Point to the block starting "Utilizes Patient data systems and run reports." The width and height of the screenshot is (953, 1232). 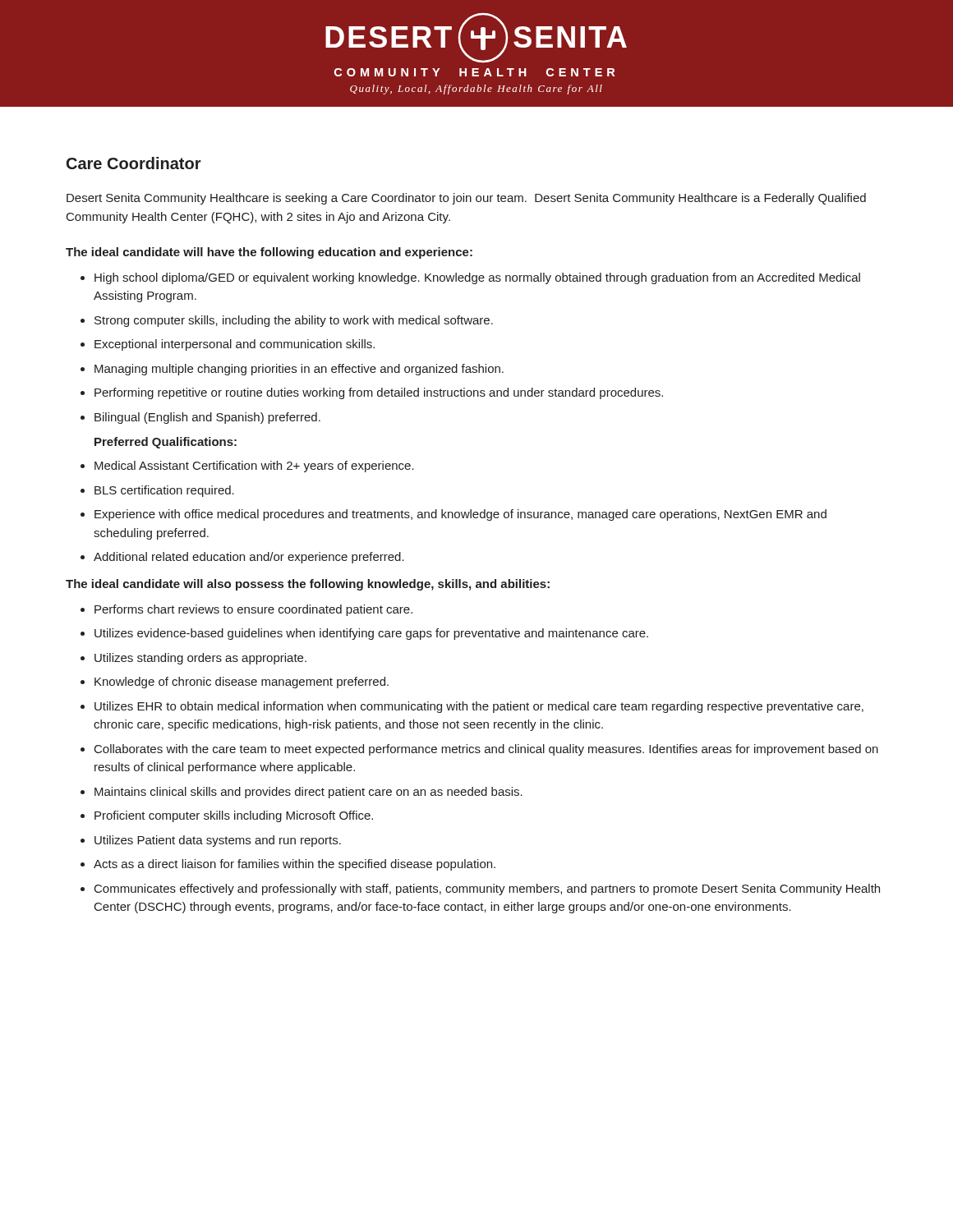click(x=218, y=839)
